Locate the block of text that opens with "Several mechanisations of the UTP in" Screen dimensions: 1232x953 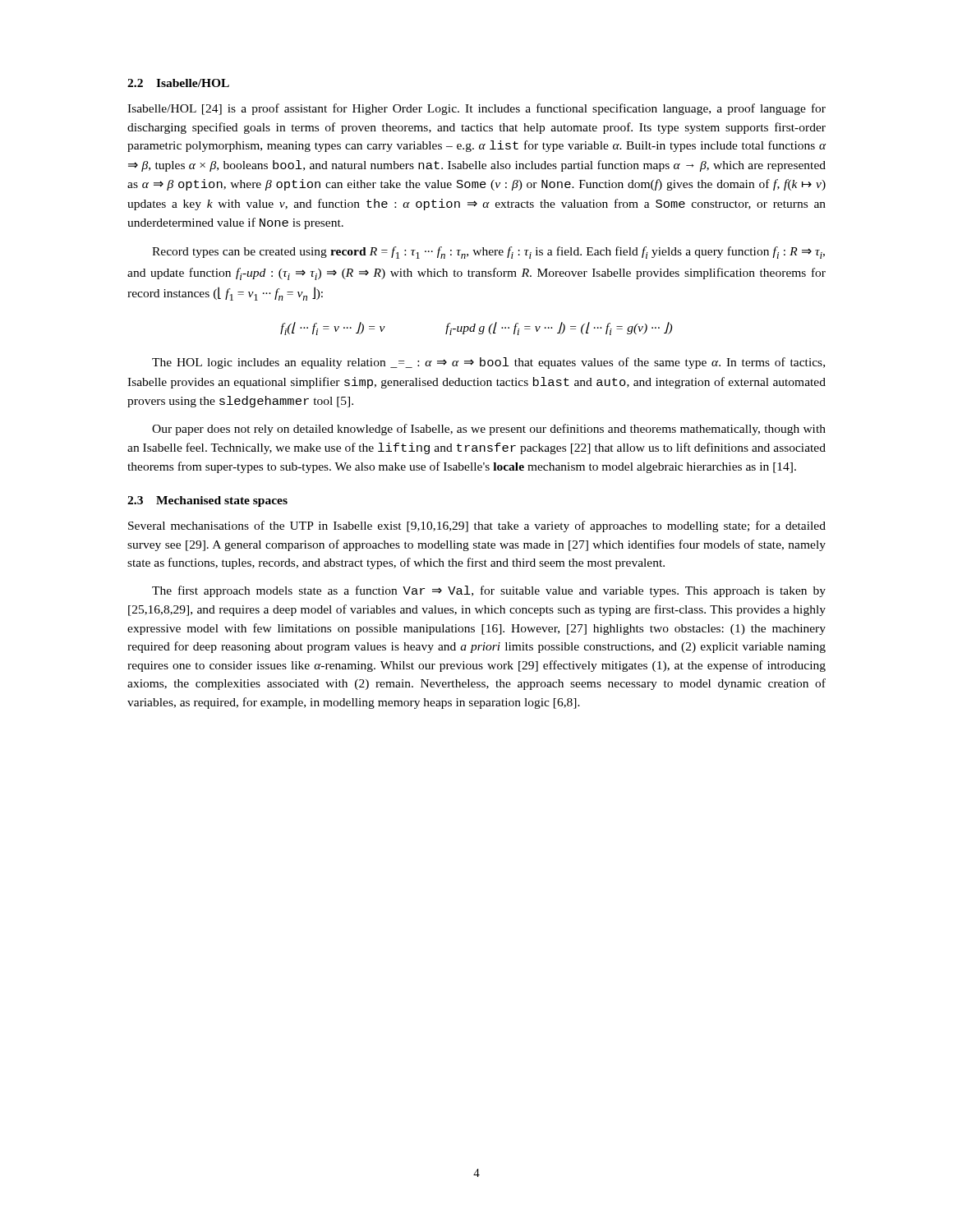click(x=476, y=544)
